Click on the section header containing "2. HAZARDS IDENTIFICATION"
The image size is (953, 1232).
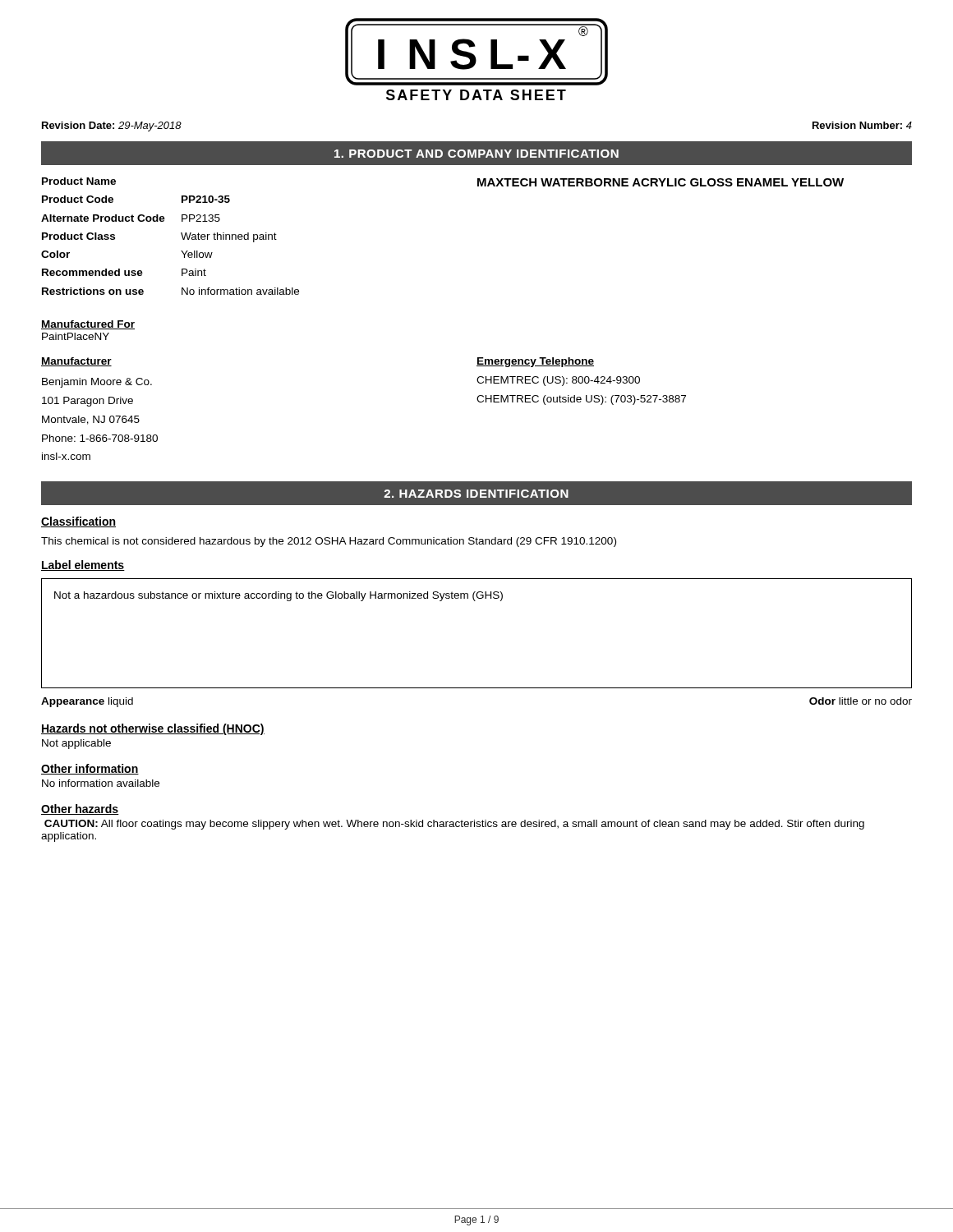click(476, 493)
